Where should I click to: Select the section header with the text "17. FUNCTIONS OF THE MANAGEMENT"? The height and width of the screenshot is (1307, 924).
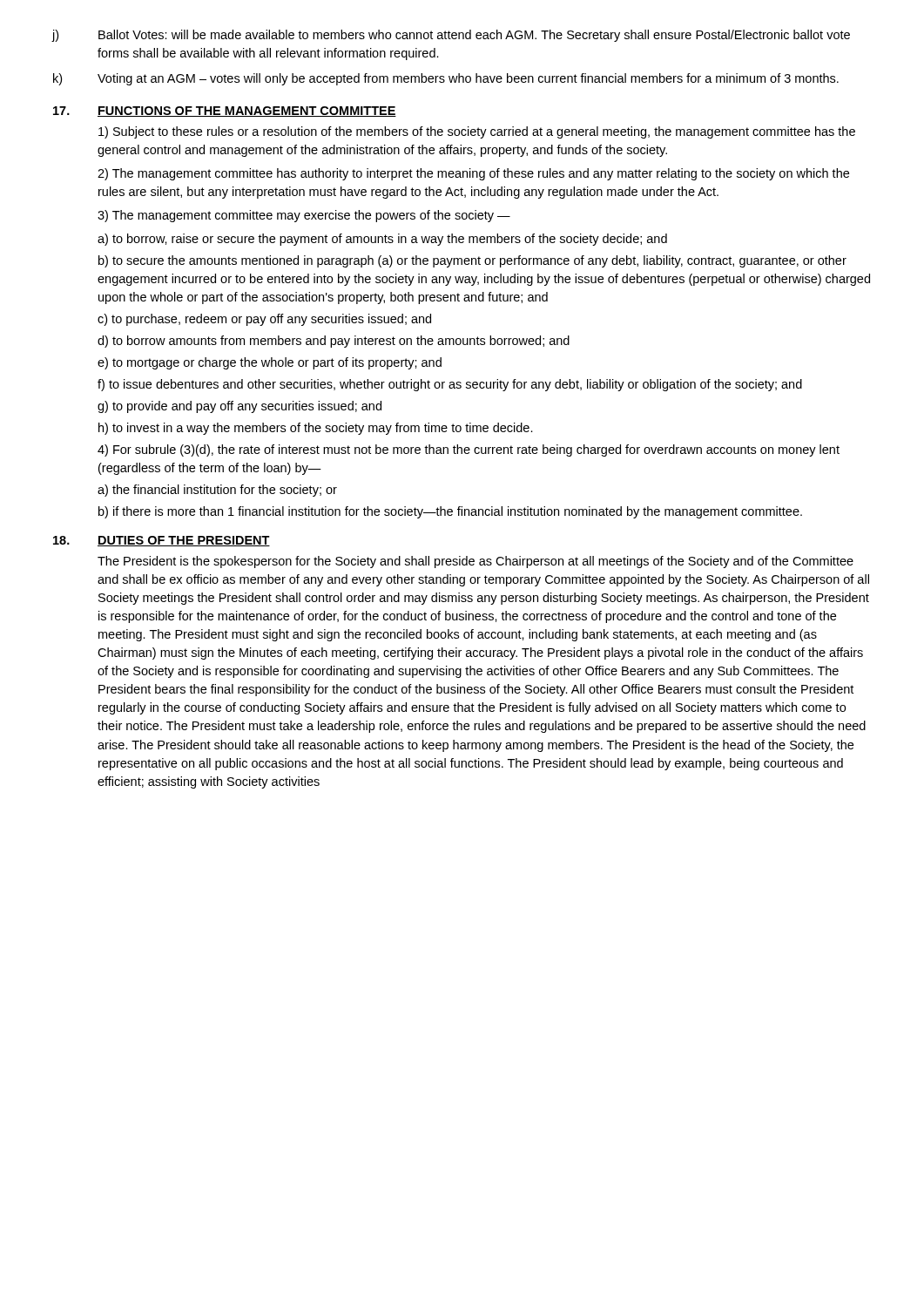click(225, 112)
